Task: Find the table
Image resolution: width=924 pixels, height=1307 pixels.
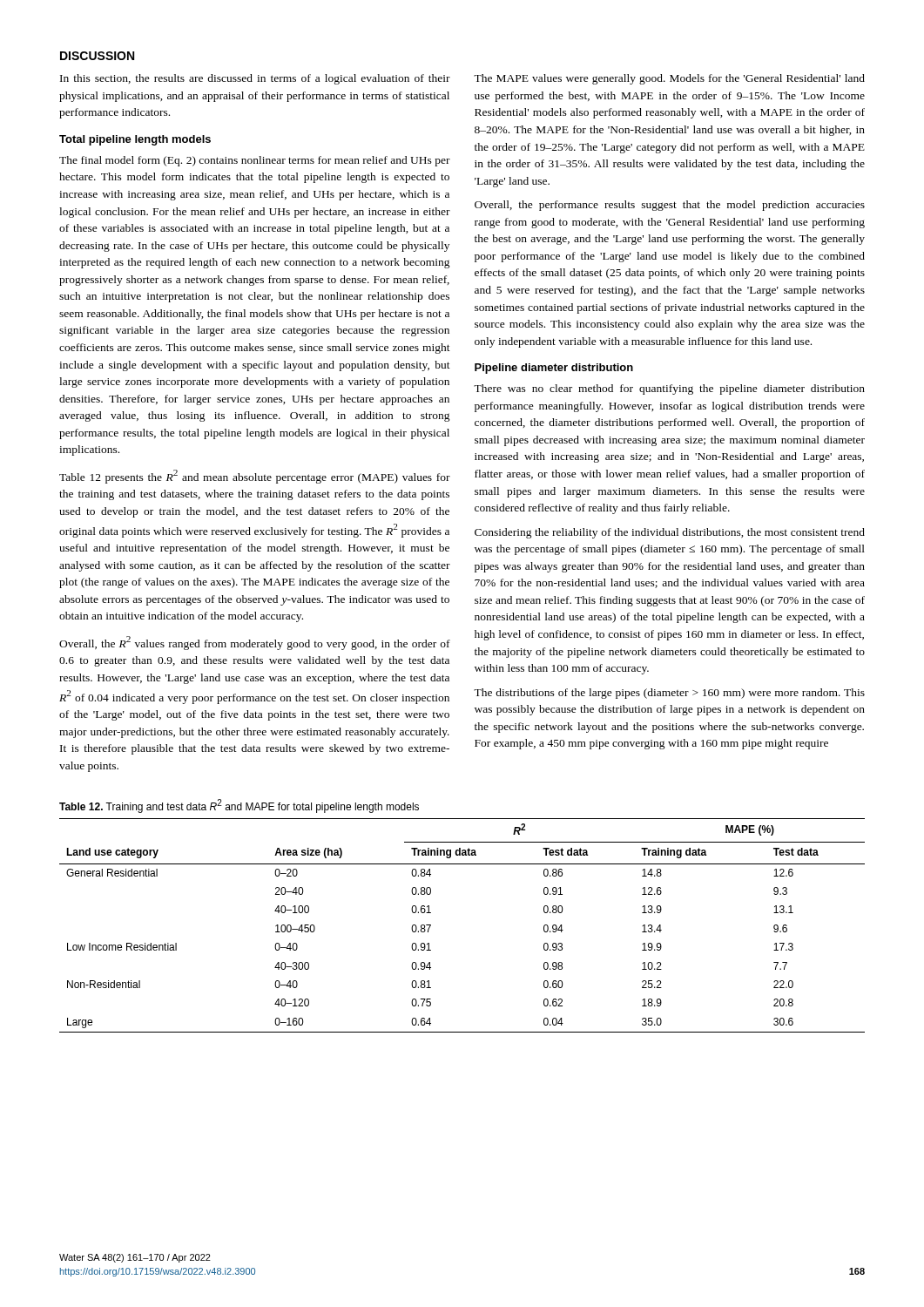Action: [x=462, y=925]
